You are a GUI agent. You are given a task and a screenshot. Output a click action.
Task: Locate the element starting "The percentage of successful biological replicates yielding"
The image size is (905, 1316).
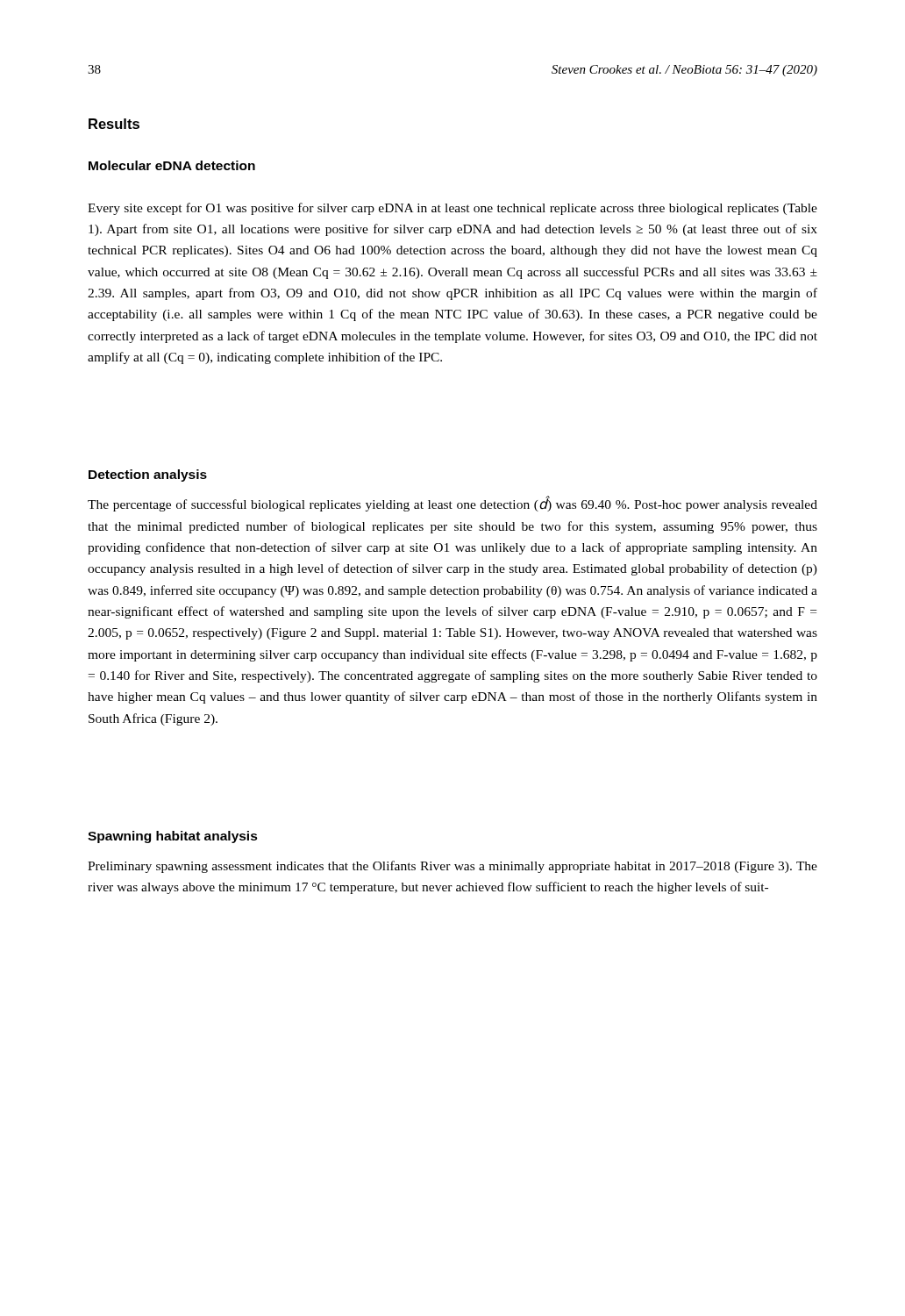click(x=452, y=611)
